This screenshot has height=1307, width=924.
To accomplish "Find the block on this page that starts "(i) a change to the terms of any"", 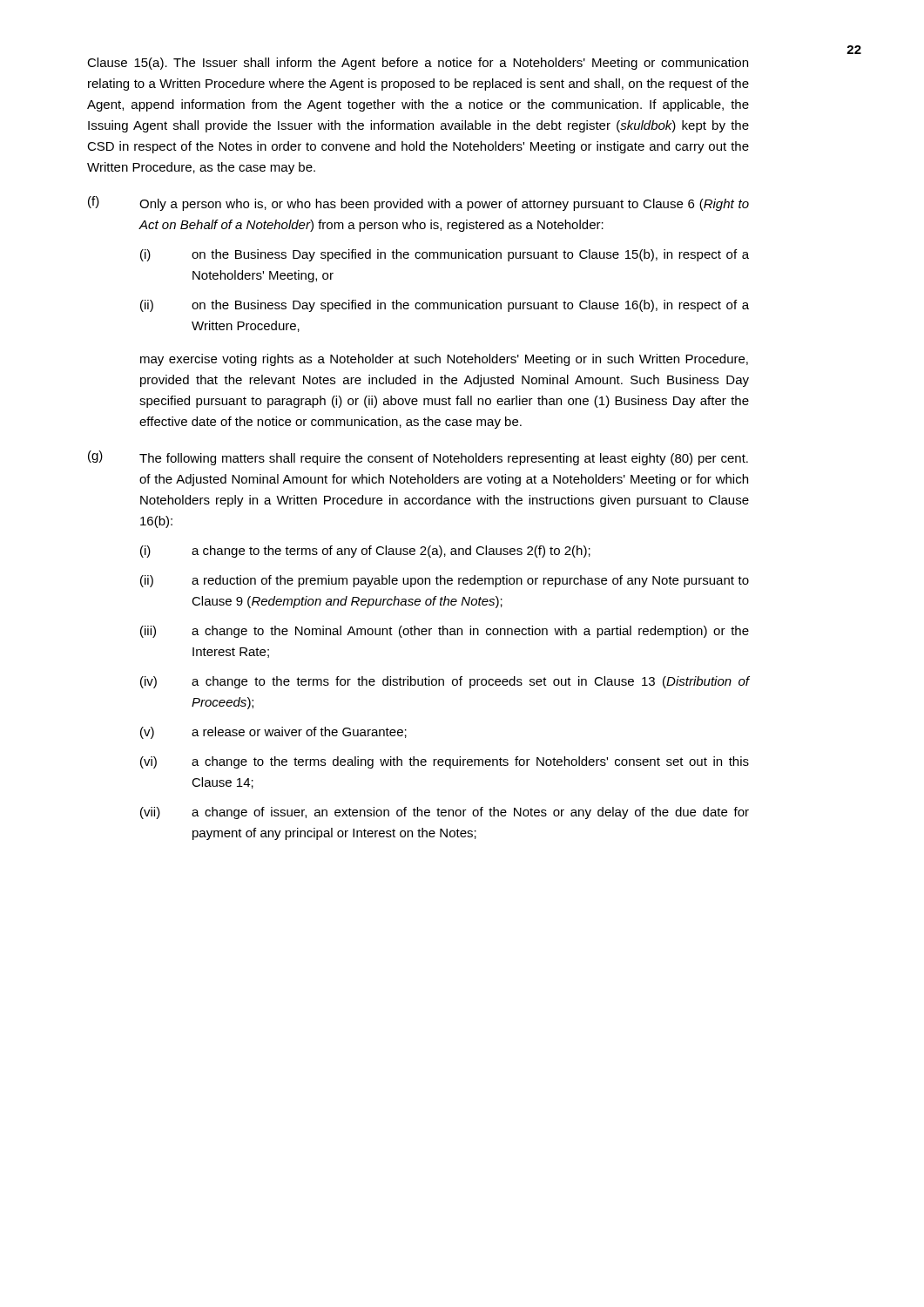I will pos(444,551).
